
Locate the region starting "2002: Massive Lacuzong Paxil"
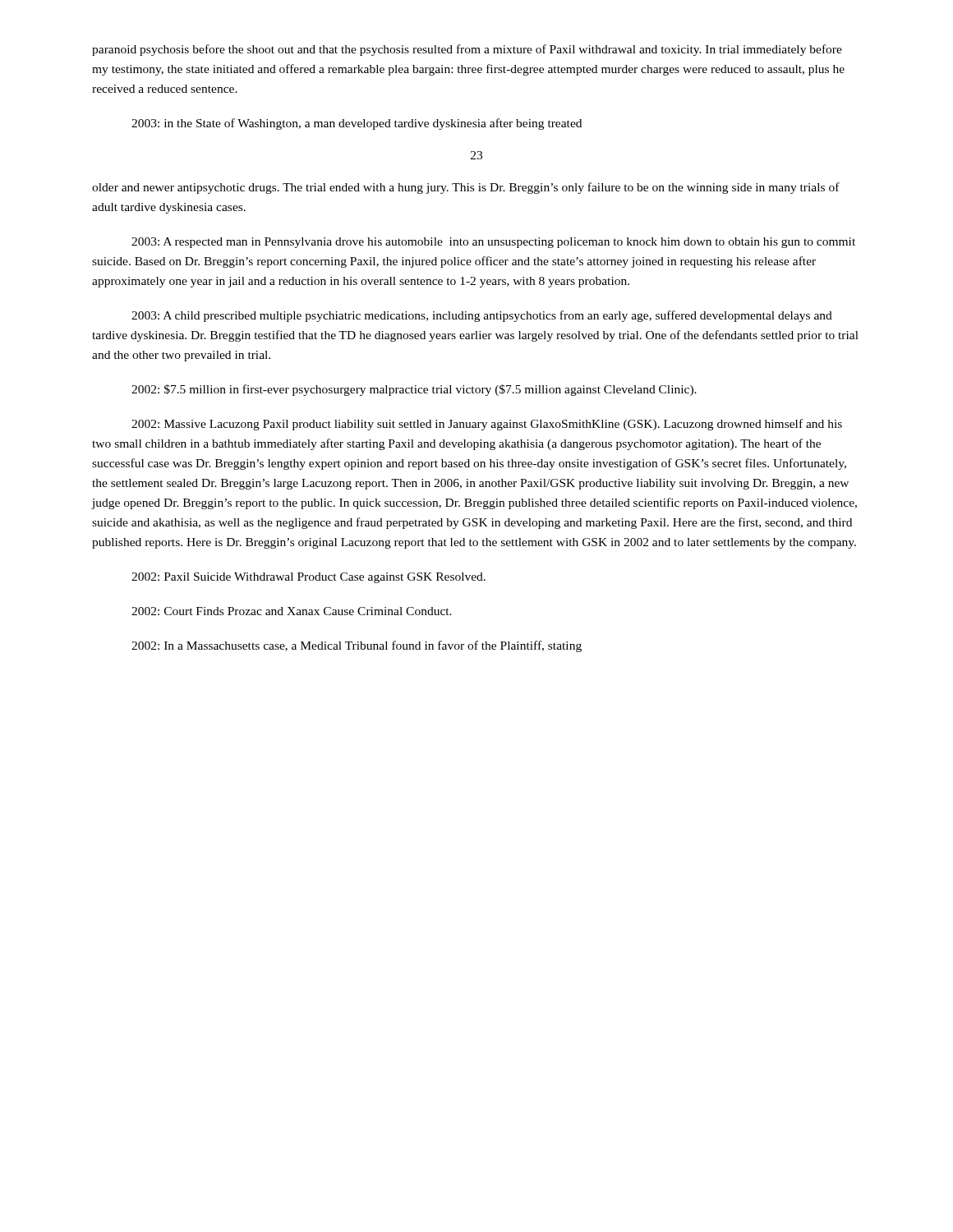(x=475, y=483)
